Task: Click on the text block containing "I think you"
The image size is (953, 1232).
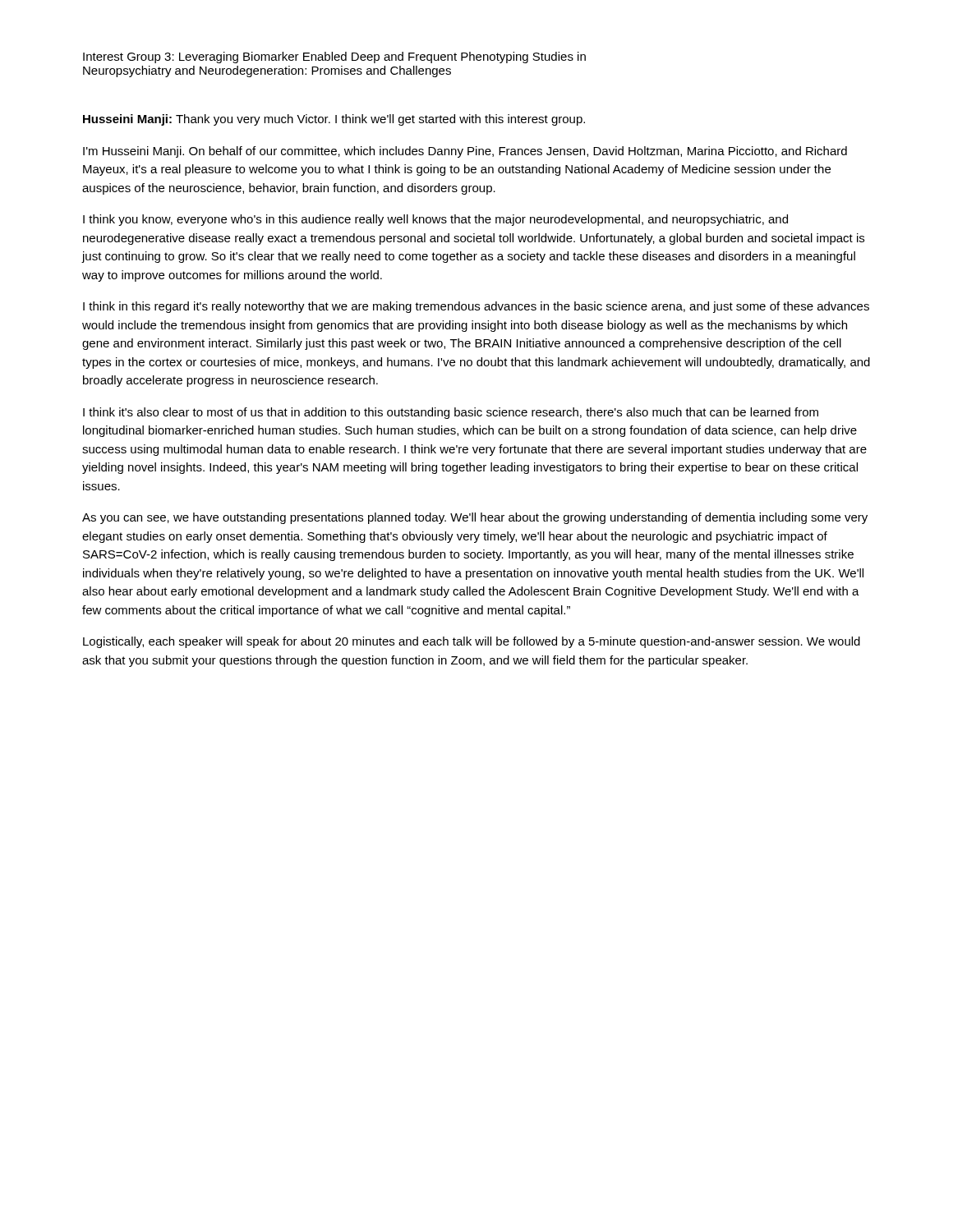Action: pyautogui.click(x=474, y=247)
